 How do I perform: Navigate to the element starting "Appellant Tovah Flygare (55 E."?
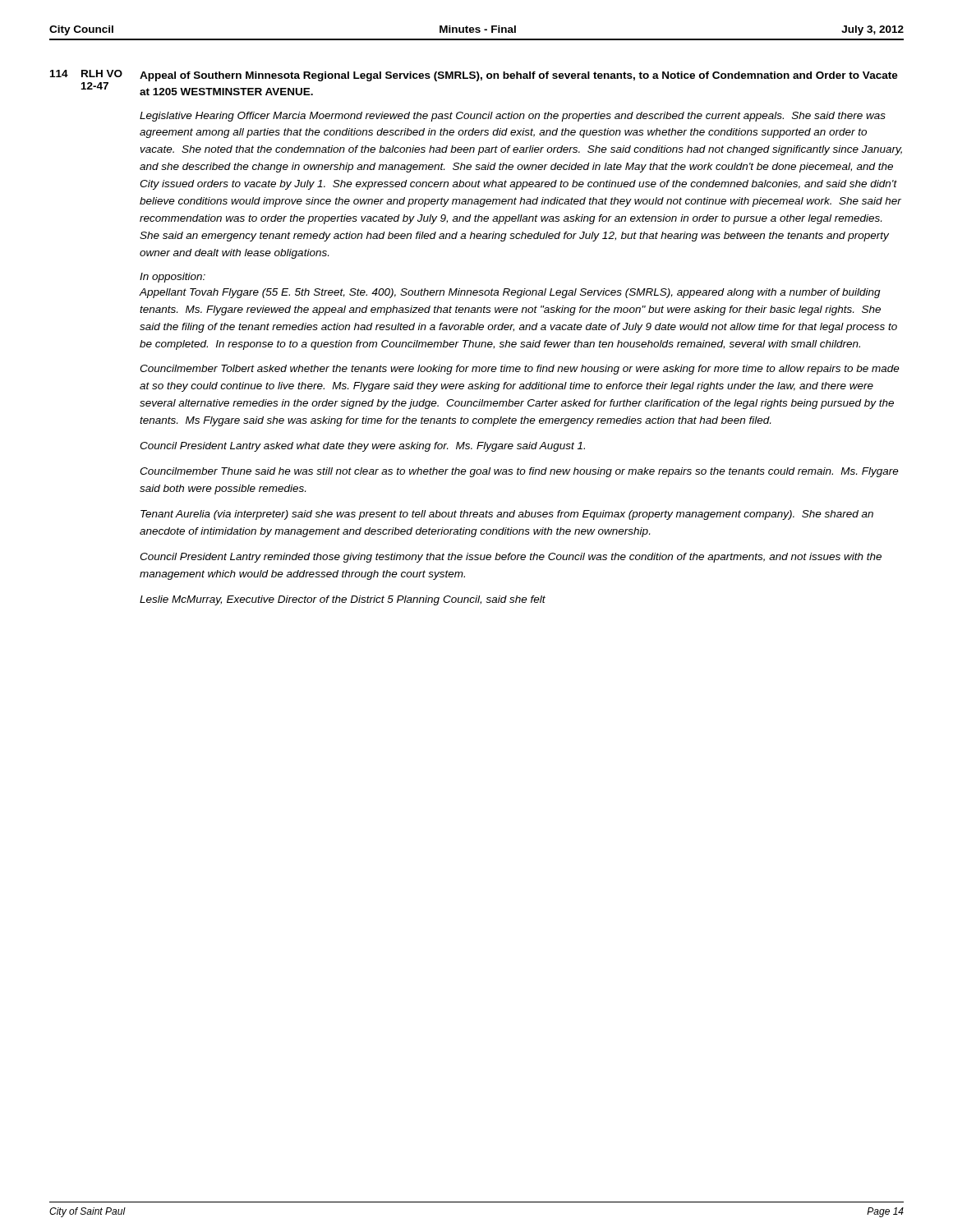tap(519, 318)
